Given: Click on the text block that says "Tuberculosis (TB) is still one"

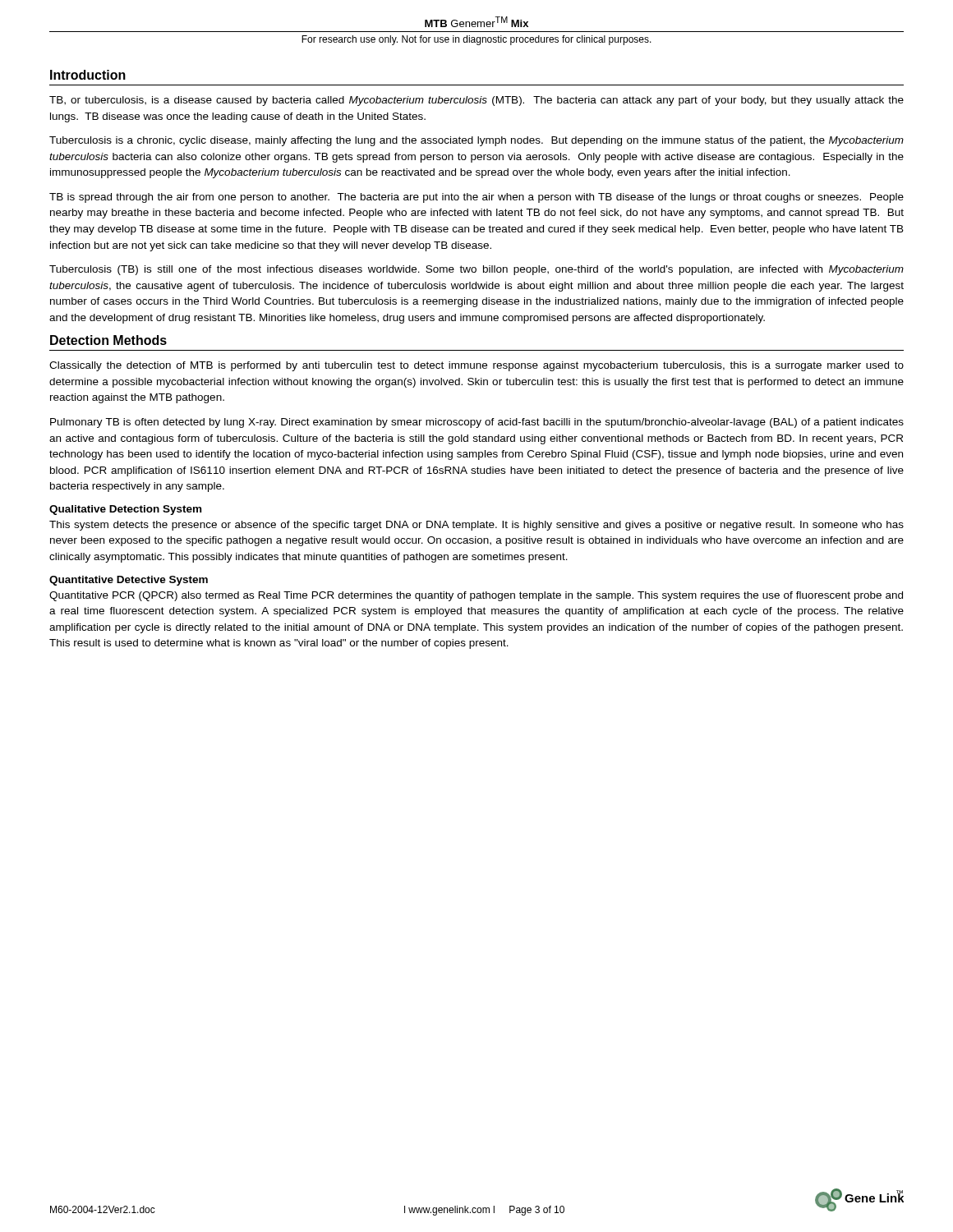Looking at the screenshot, I should pos(476,293).
